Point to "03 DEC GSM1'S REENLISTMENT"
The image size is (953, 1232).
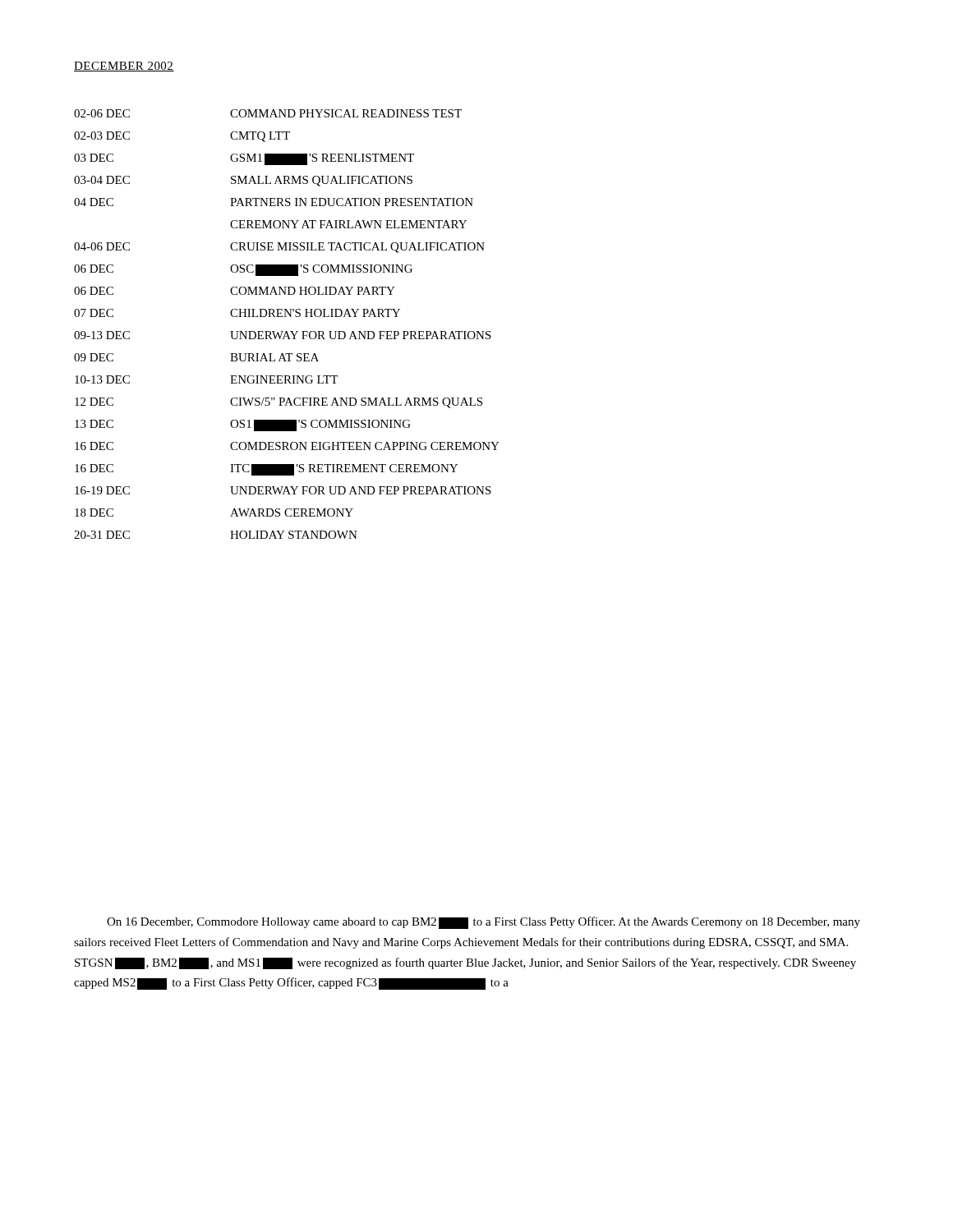coord(244,159)
